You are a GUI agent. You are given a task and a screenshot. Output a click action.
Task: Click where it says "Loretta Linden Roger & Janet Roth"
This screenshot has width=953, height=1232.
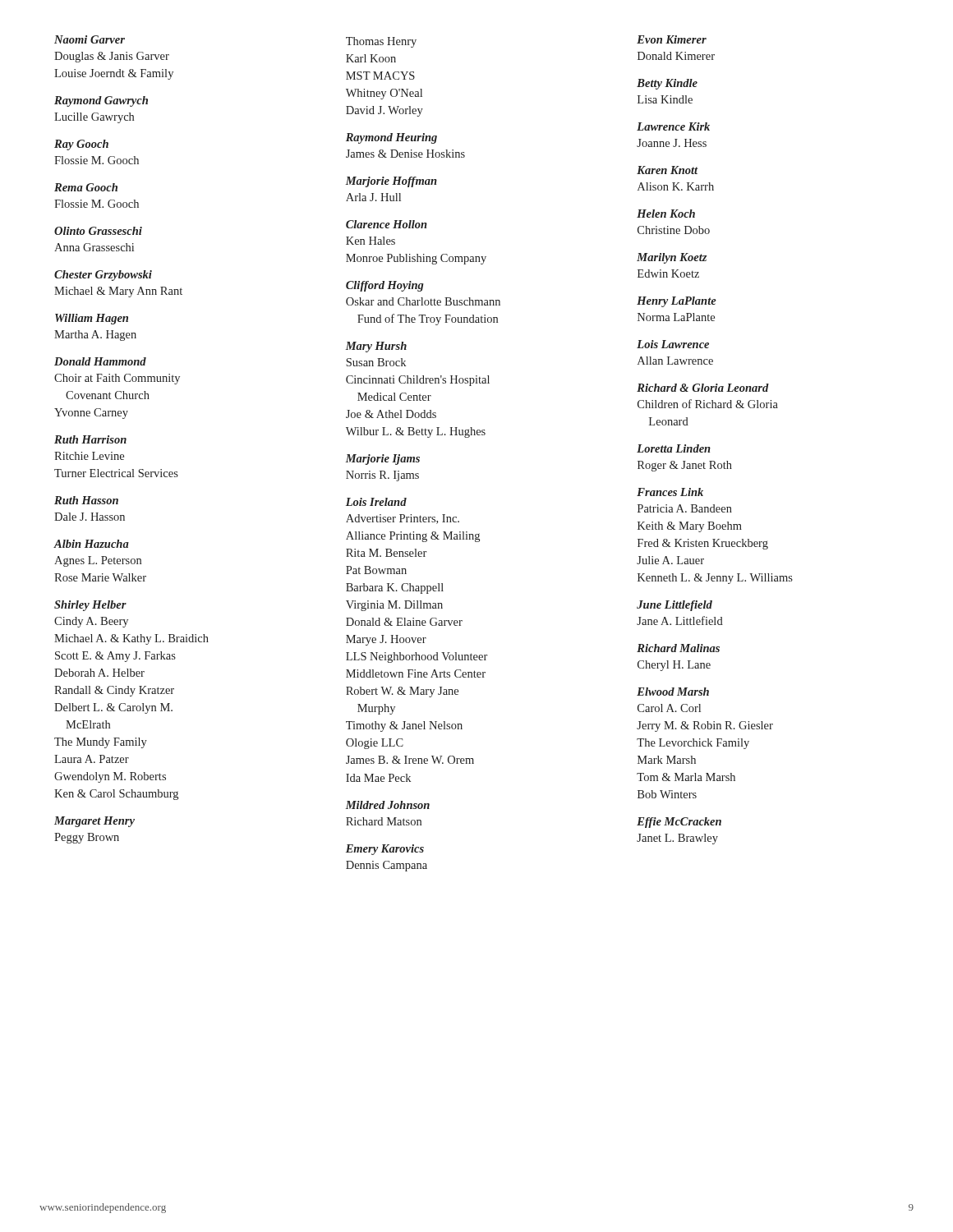click(674, 448)
